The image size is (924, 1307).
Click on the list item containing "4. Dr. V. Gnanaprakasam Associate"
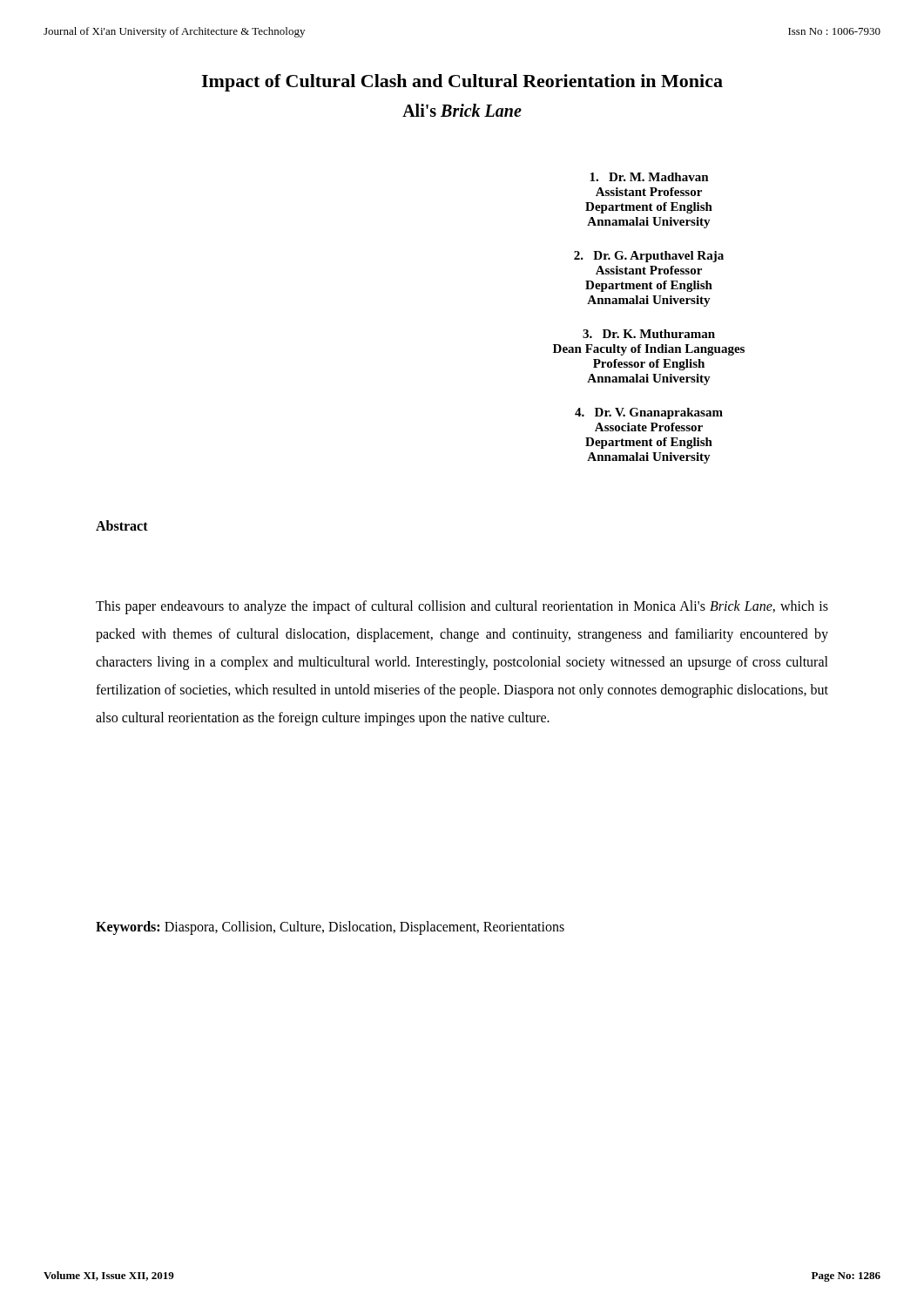point(649,435)
